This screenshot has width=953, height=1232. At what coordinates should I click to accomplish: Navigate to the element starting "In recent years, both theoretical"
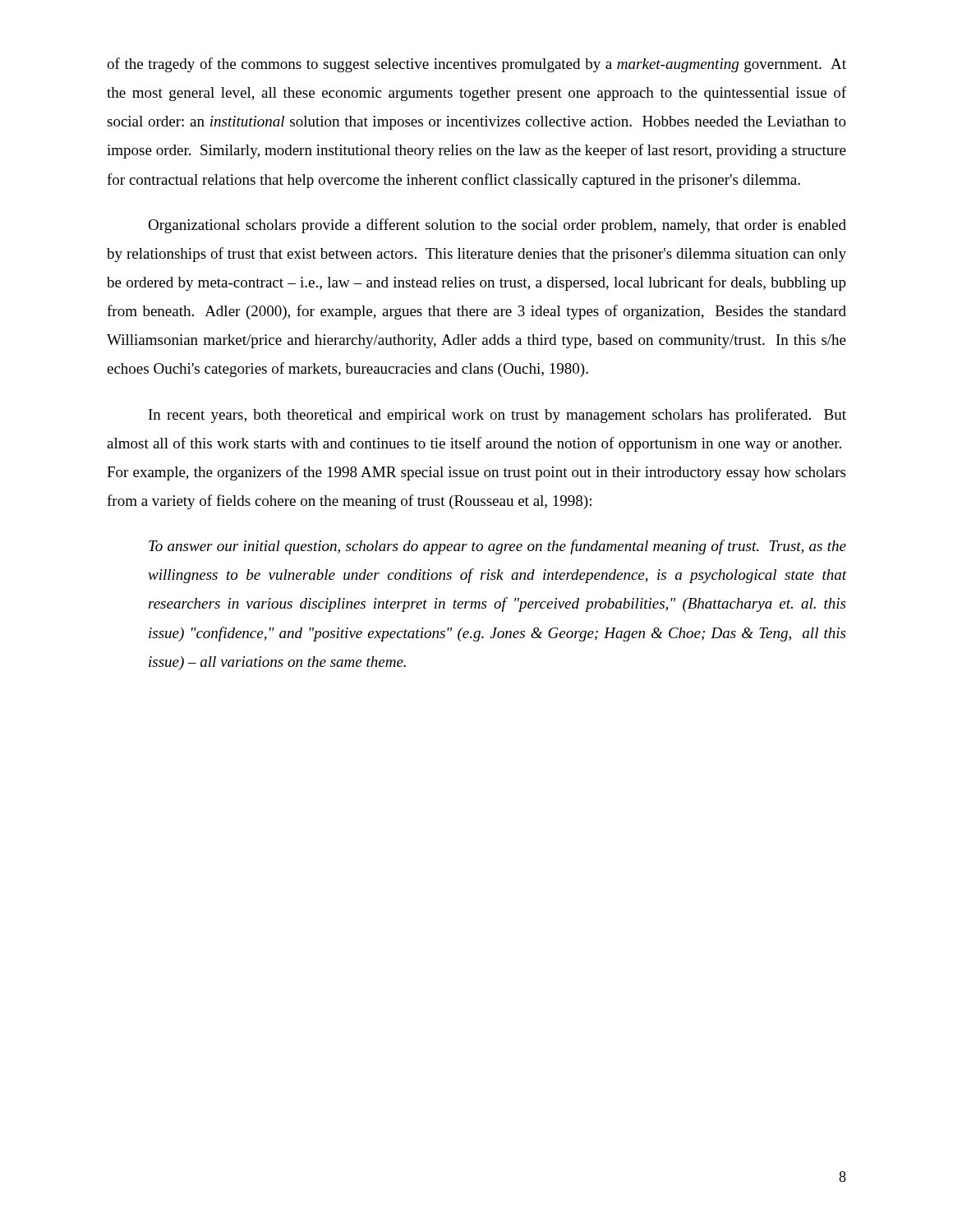(x=476, y=457)
